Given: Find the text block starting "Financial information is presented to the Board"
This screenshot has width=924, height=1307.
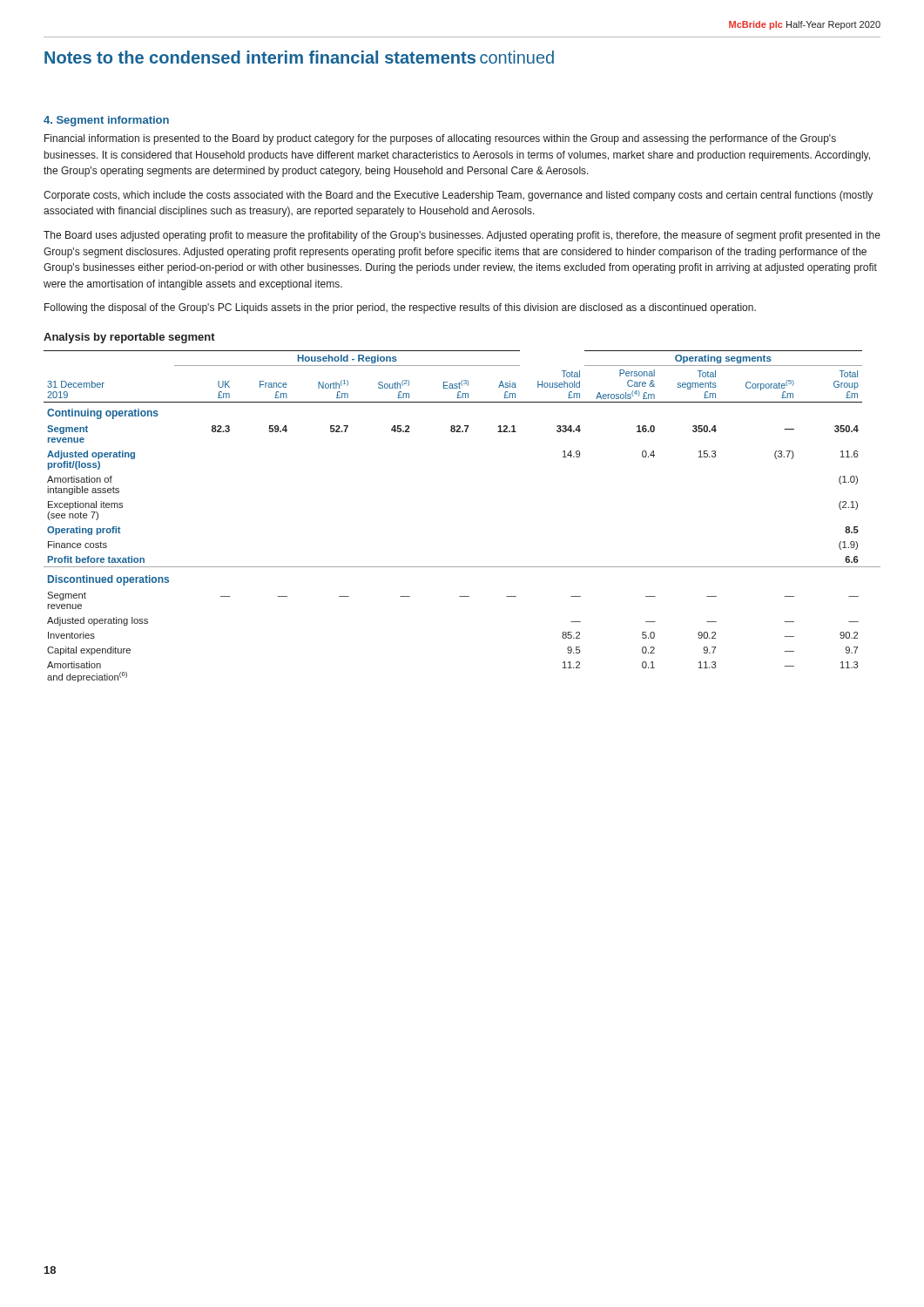Looking at the screenshot, I should click(x=457, y=155).
